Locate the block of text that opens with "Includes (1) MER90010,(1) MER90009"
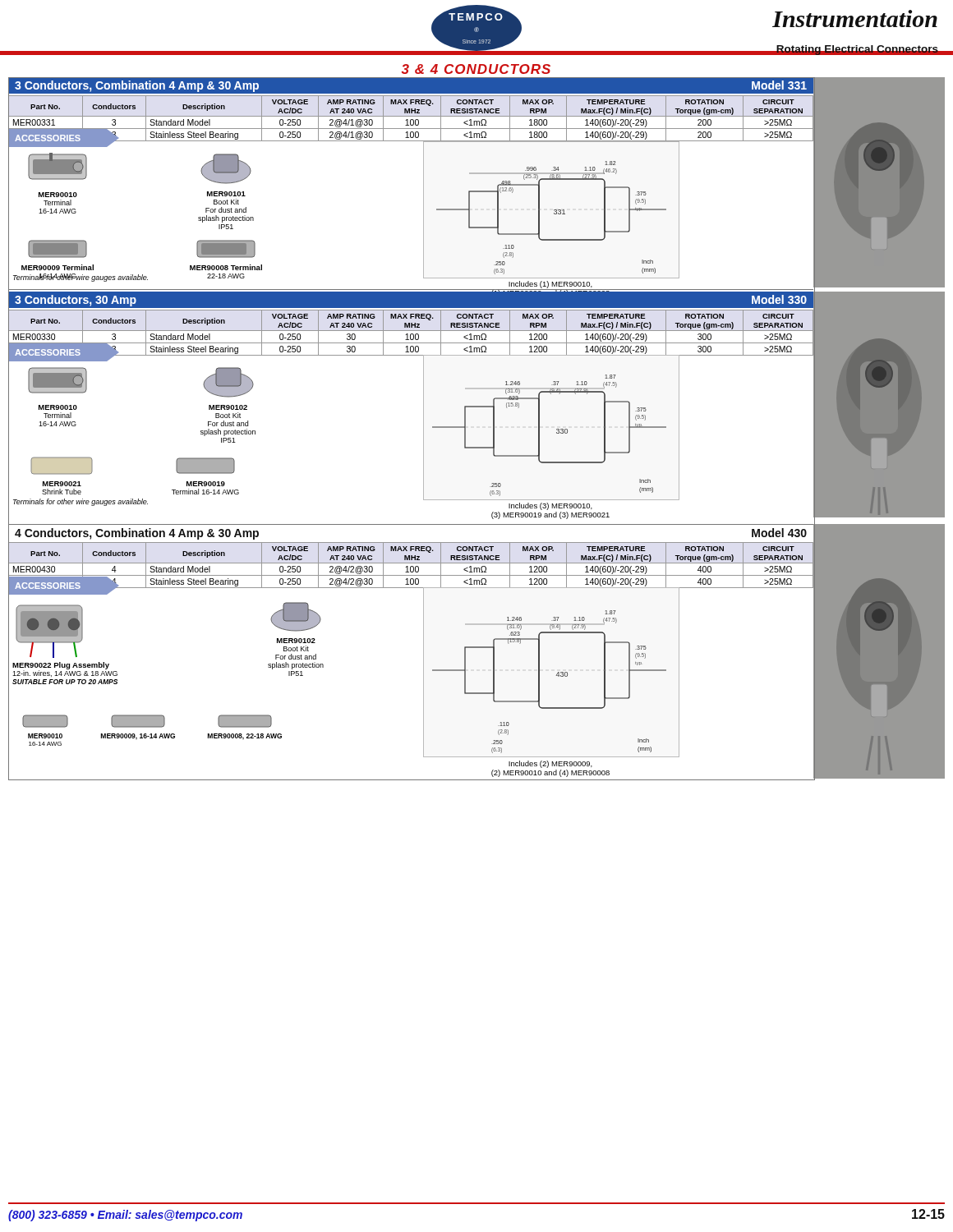Image resolution: width=953 pixels, height=1232 pixels. [550, 288]
